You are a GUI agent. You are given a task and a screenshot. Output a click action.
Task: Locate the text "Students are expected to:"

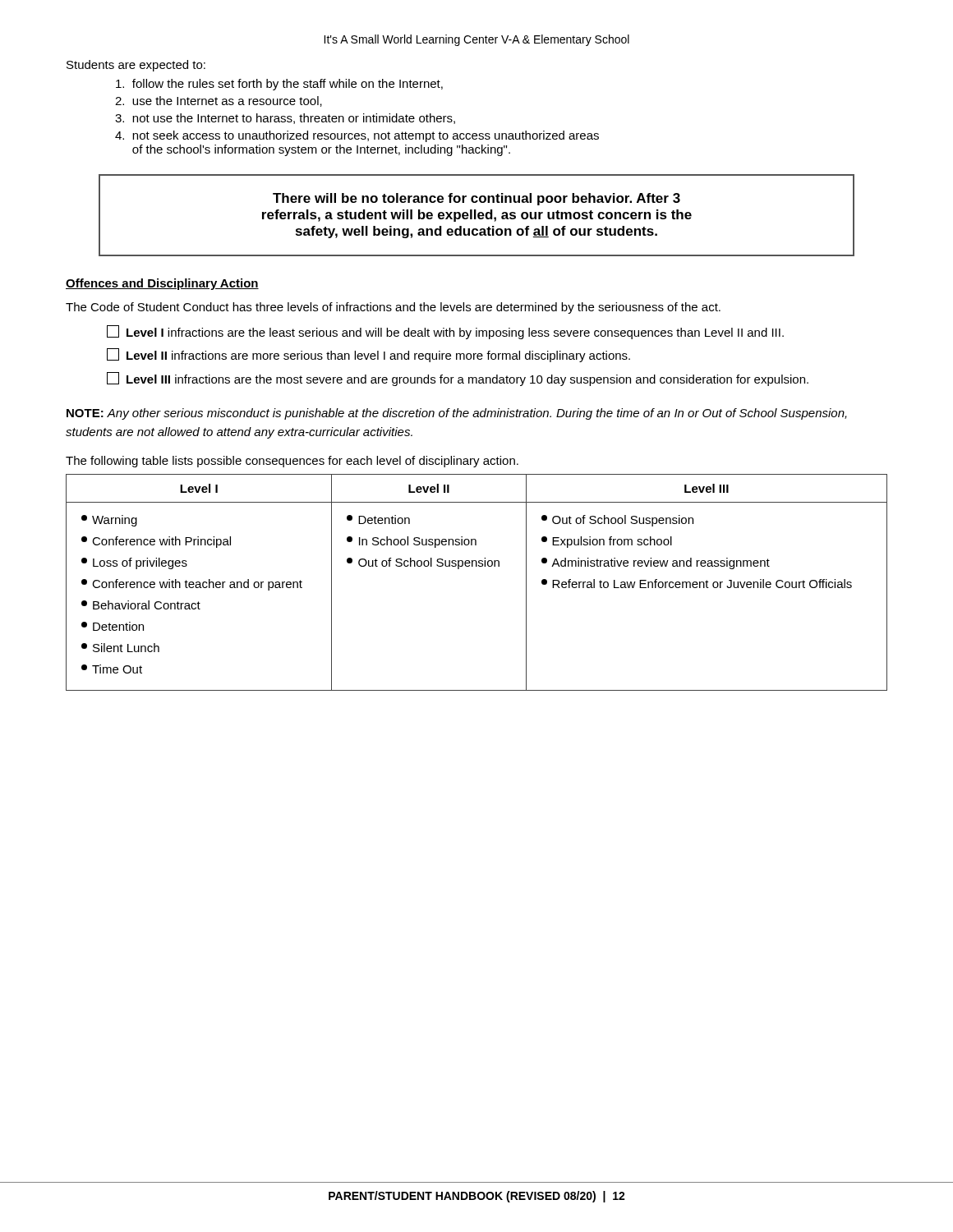point(136,64)
